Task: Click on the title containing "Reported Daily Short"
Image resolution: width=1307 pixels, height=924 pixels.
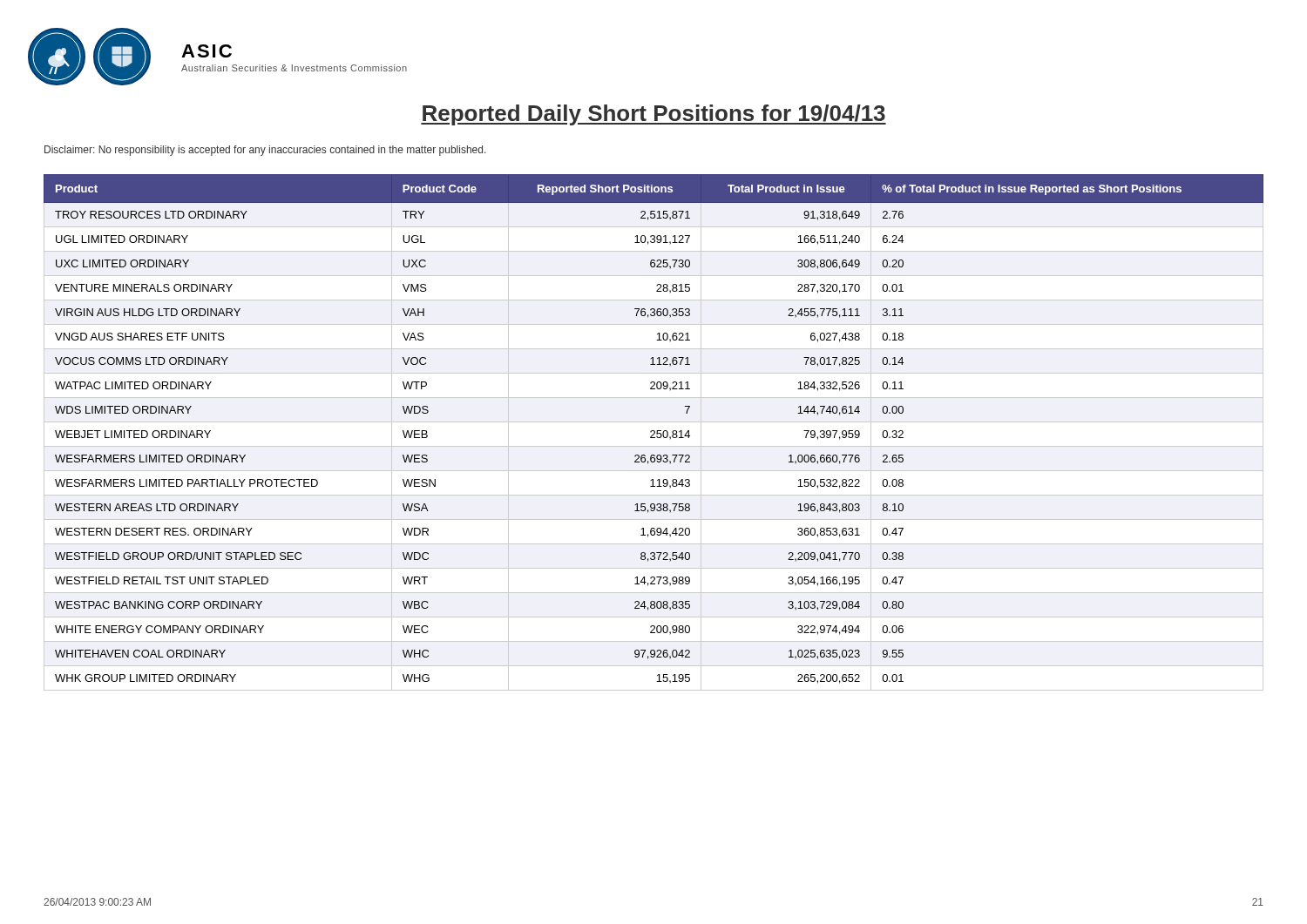Action: 654,114
